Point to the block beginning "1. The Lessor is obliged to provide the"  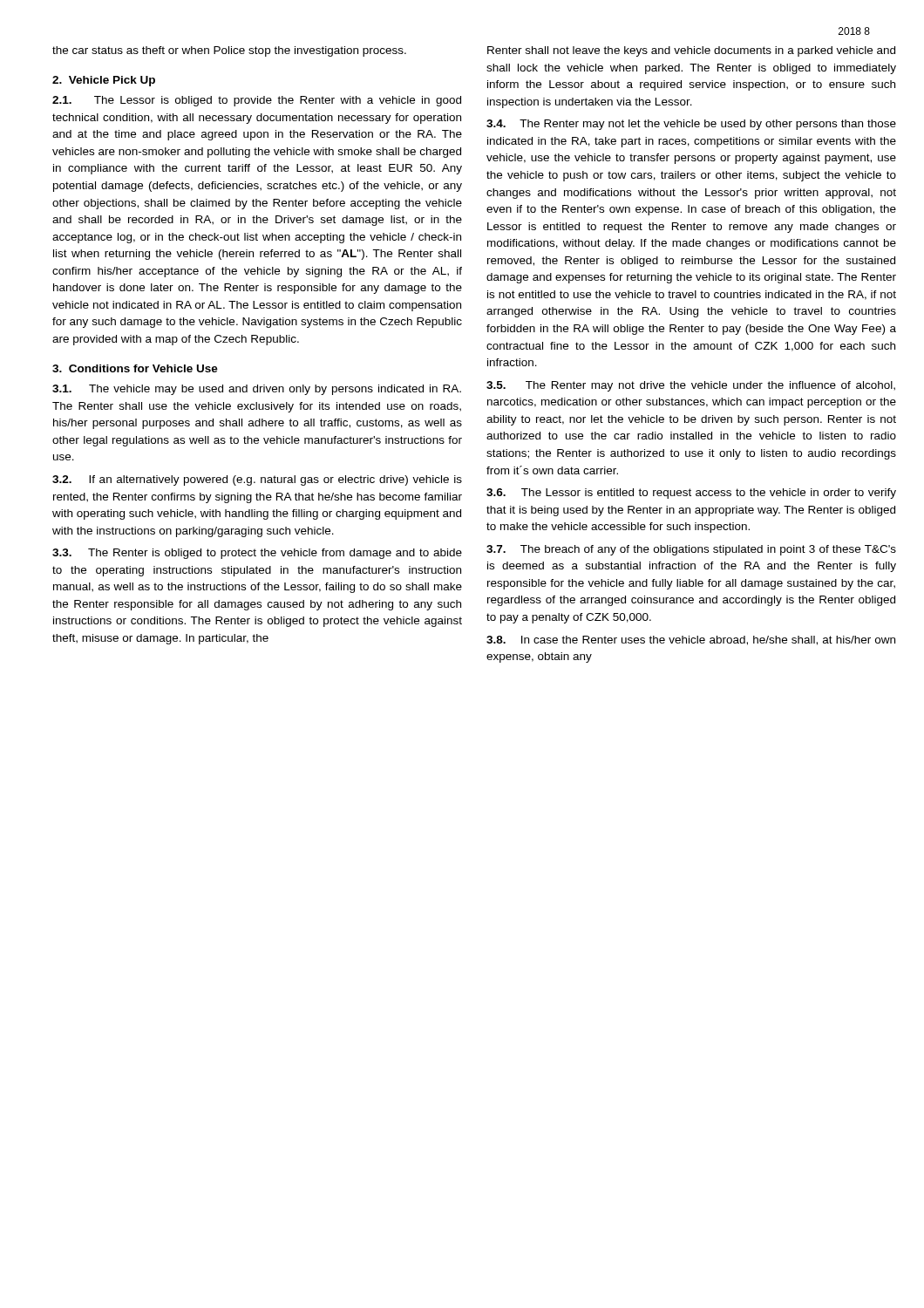(x=257, y=219)
